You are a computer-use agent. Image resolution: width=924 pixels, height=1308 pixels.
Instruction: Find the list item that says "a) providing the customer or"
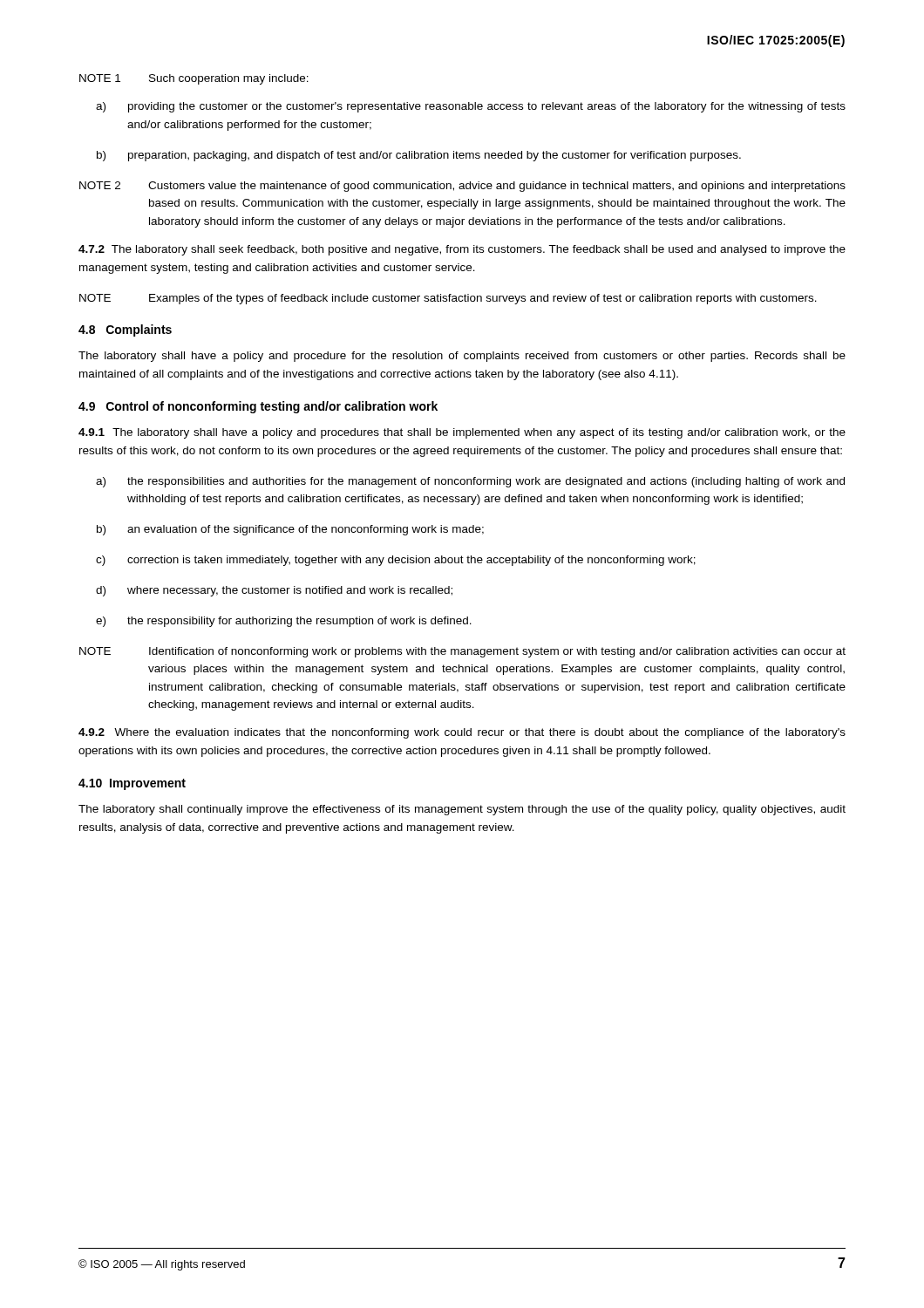click(x=462, y=116)
